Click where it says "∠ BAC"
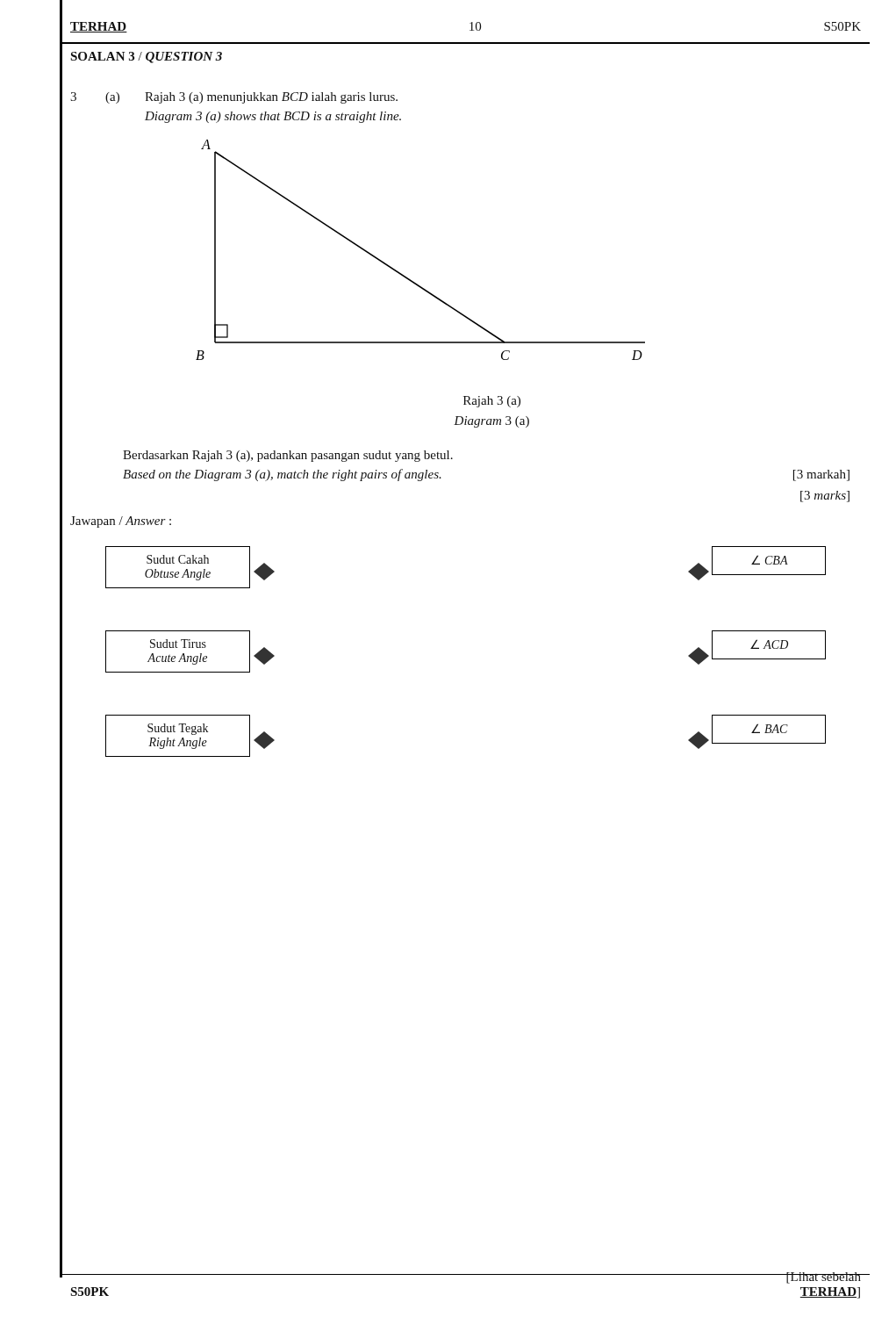Image resolution: width=896 pixels, height=1317 pixels. (769, 729)
